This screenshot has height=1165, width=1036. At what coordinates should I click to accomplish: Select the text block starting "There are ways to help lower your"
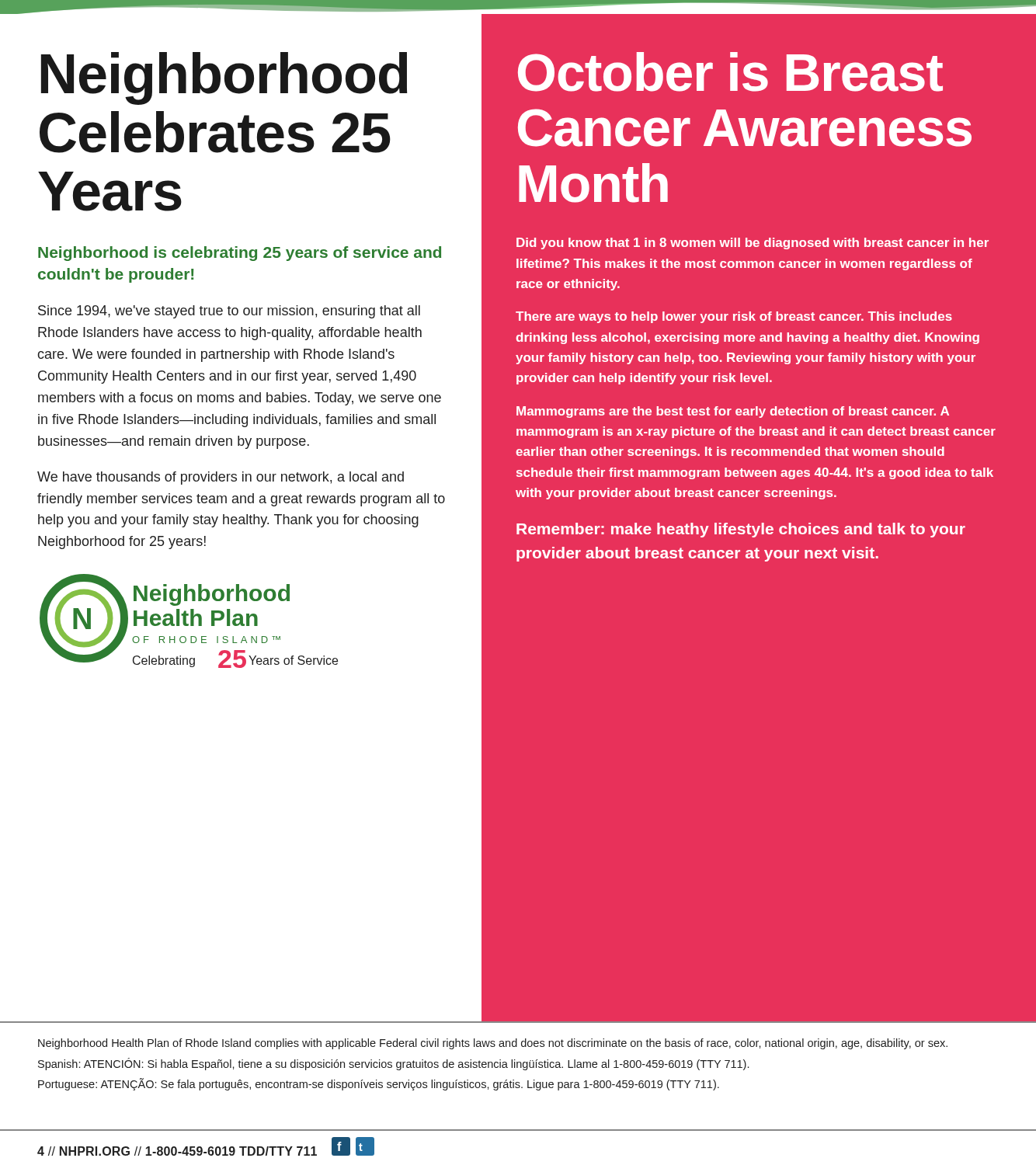tap(748, 347)
